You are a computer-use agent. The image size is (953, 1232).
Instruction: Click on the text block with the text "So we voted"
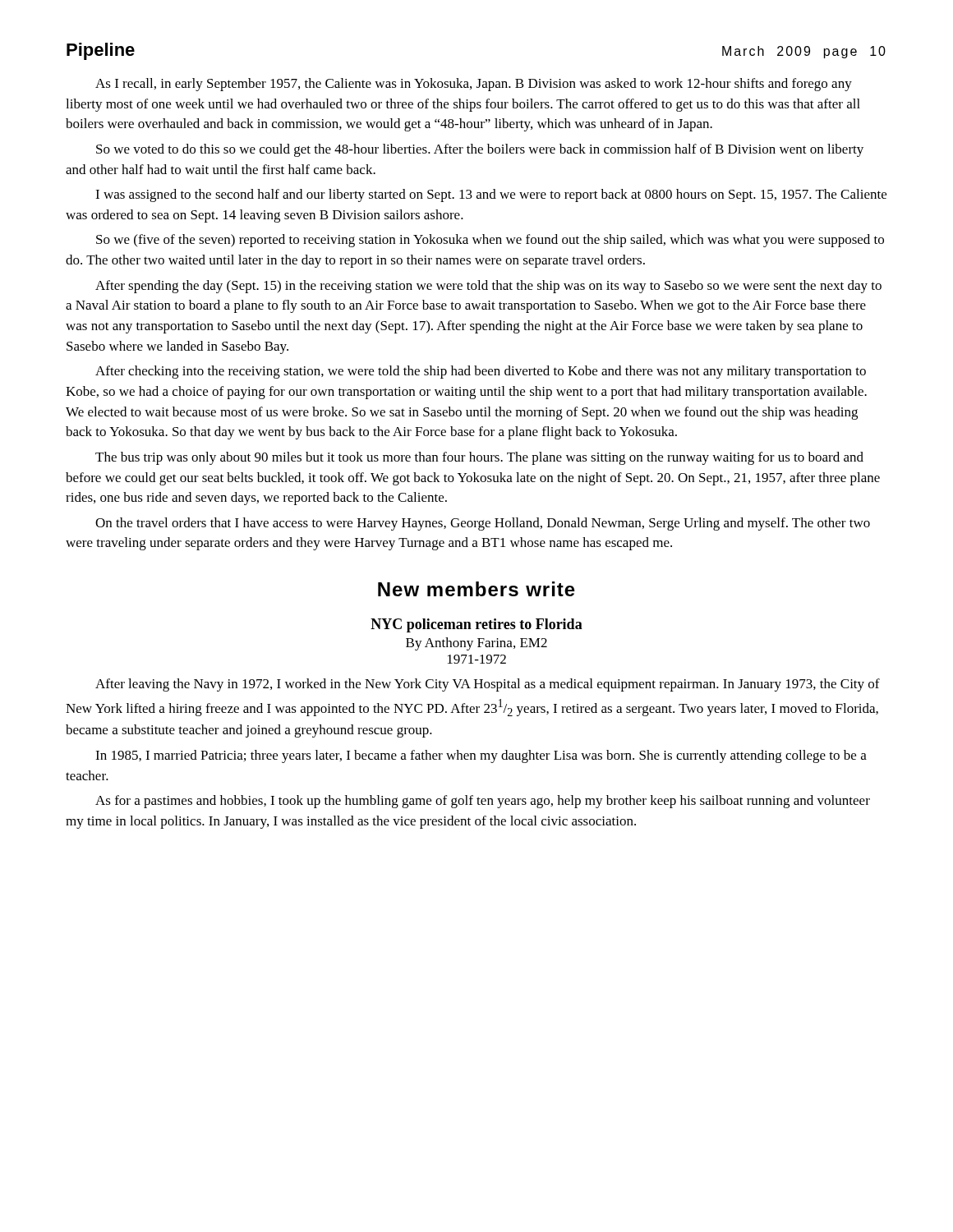[x=476, y=160]
